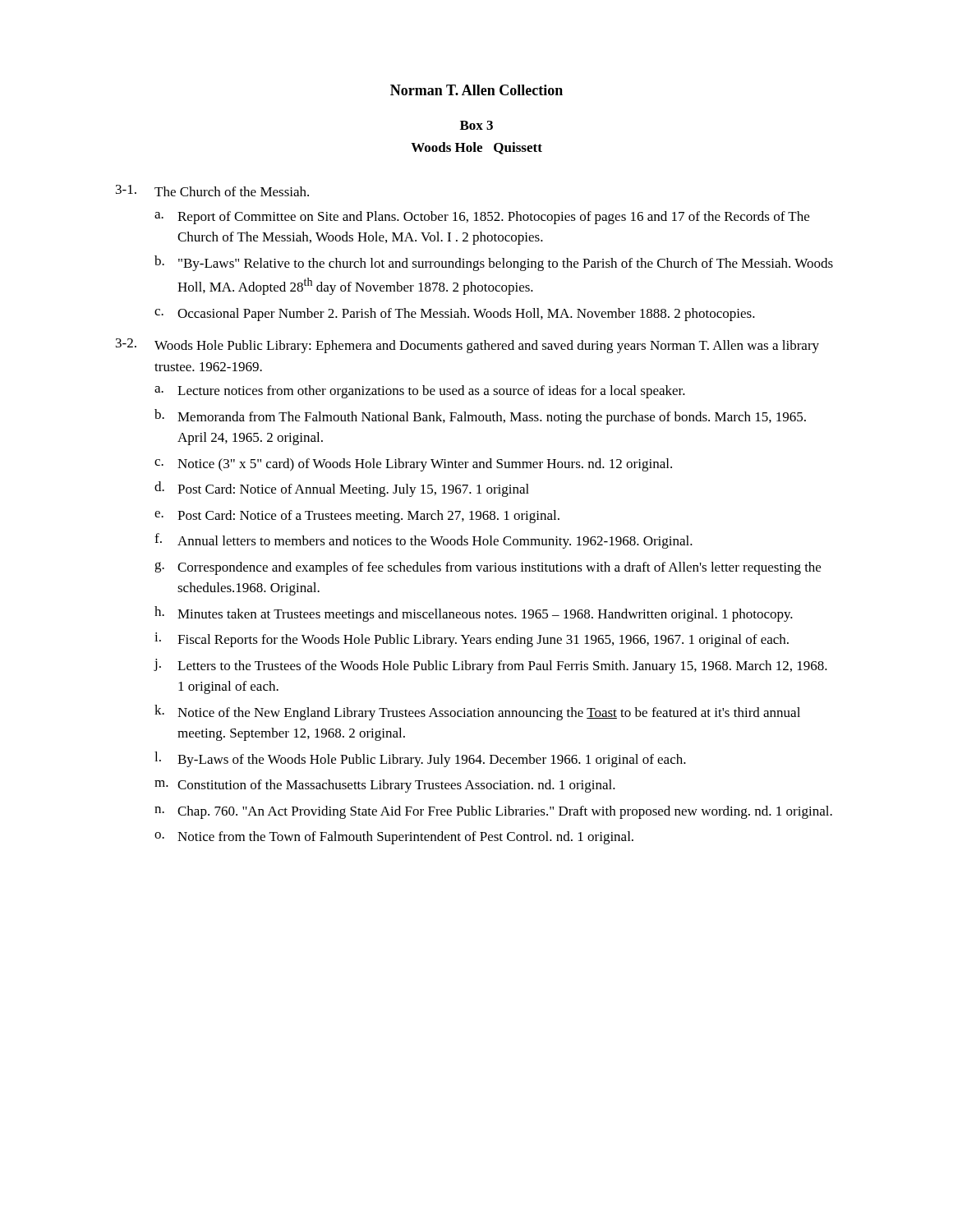
Task: Point to the text starting "d. Post Card: Notice of Annual Meeting. July"
Action: click(496, 489)
